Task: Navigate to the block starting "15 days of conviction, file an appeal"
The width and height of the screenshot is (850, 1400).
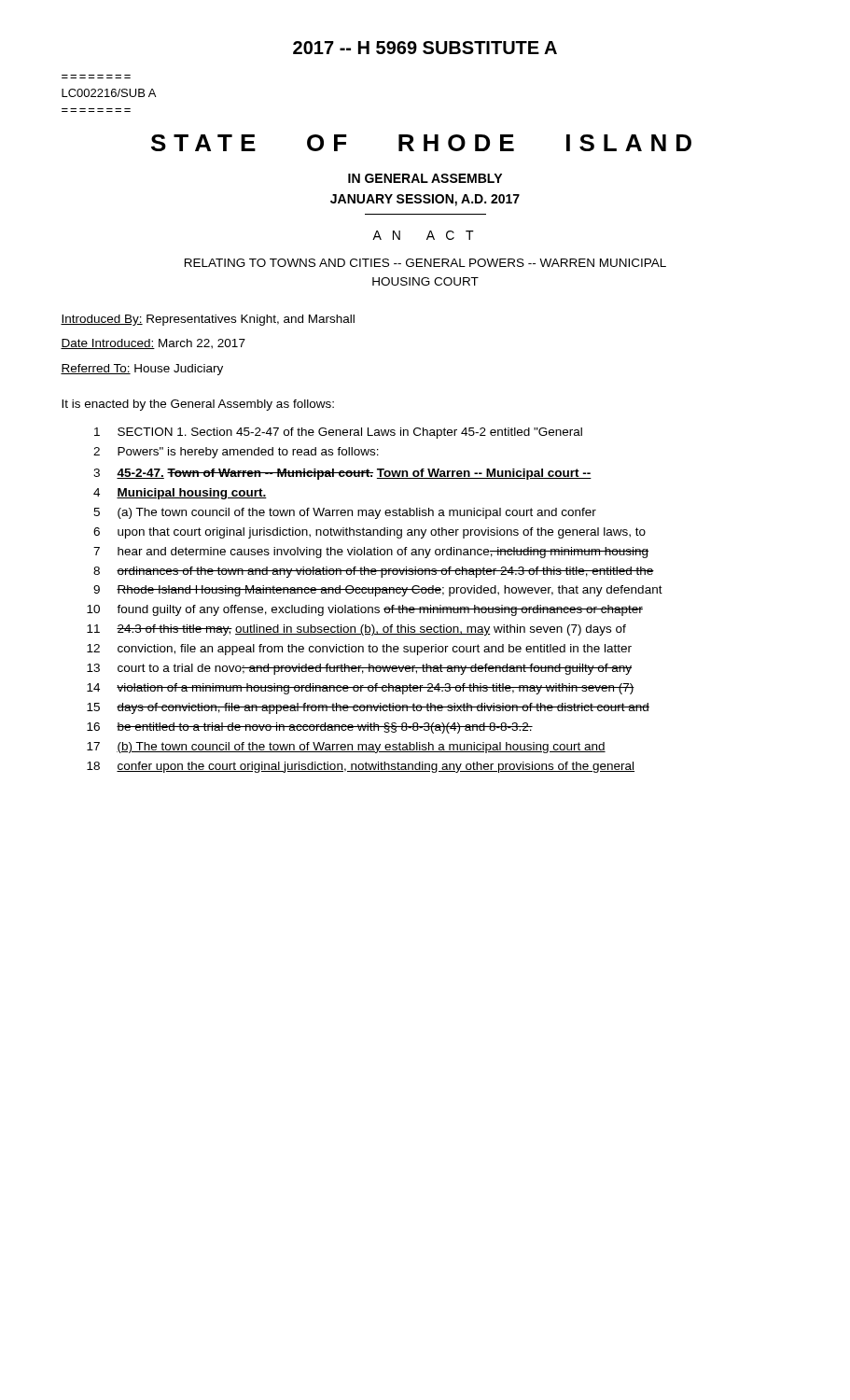Action: coord(425,708)
